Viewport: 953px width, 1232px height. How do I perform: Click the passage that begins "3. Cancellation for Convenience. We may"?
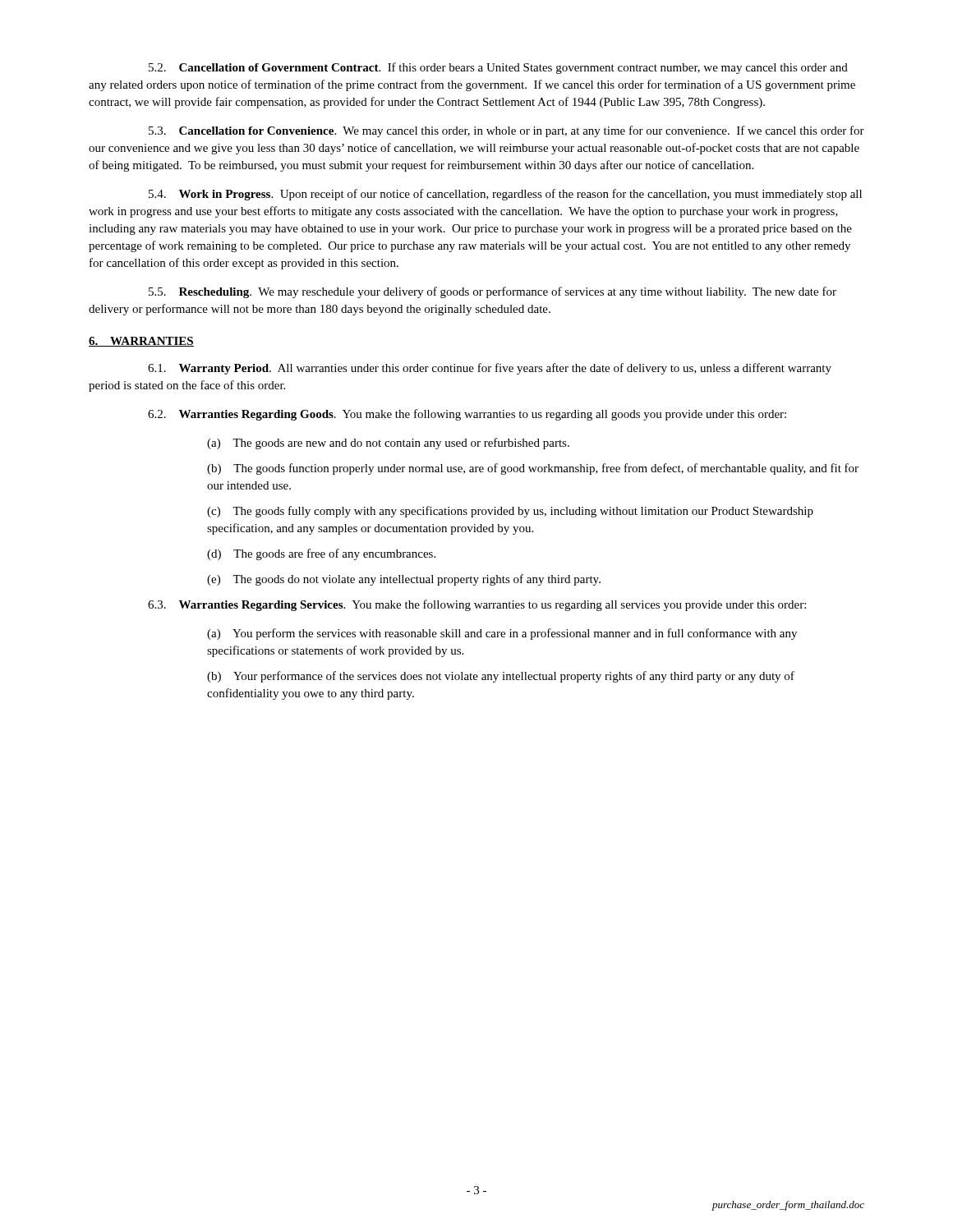click(x=476, y=148)
